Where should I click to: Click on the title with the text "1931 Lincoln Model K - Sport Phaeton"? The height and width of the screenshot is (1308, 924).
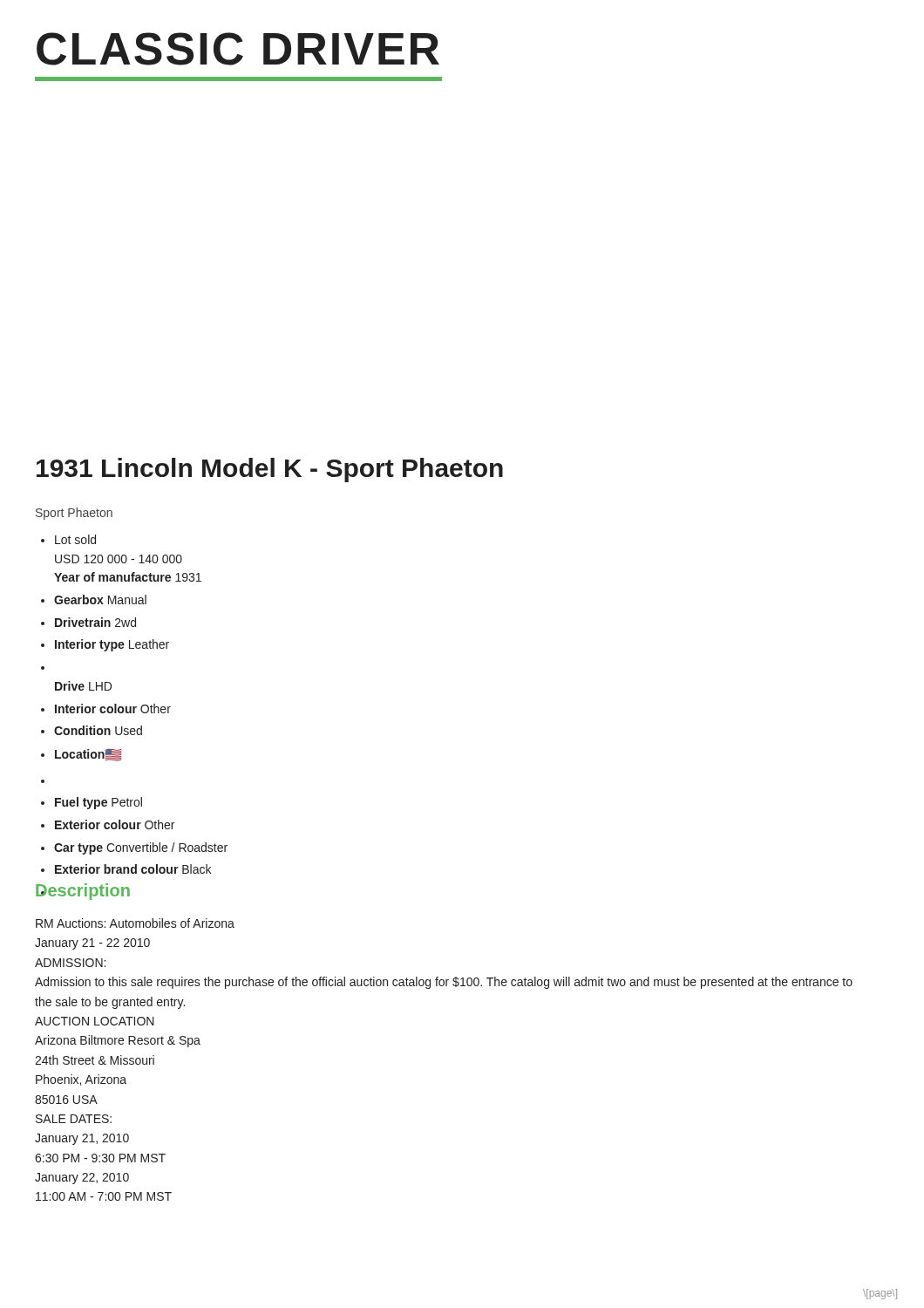point(270,468)
